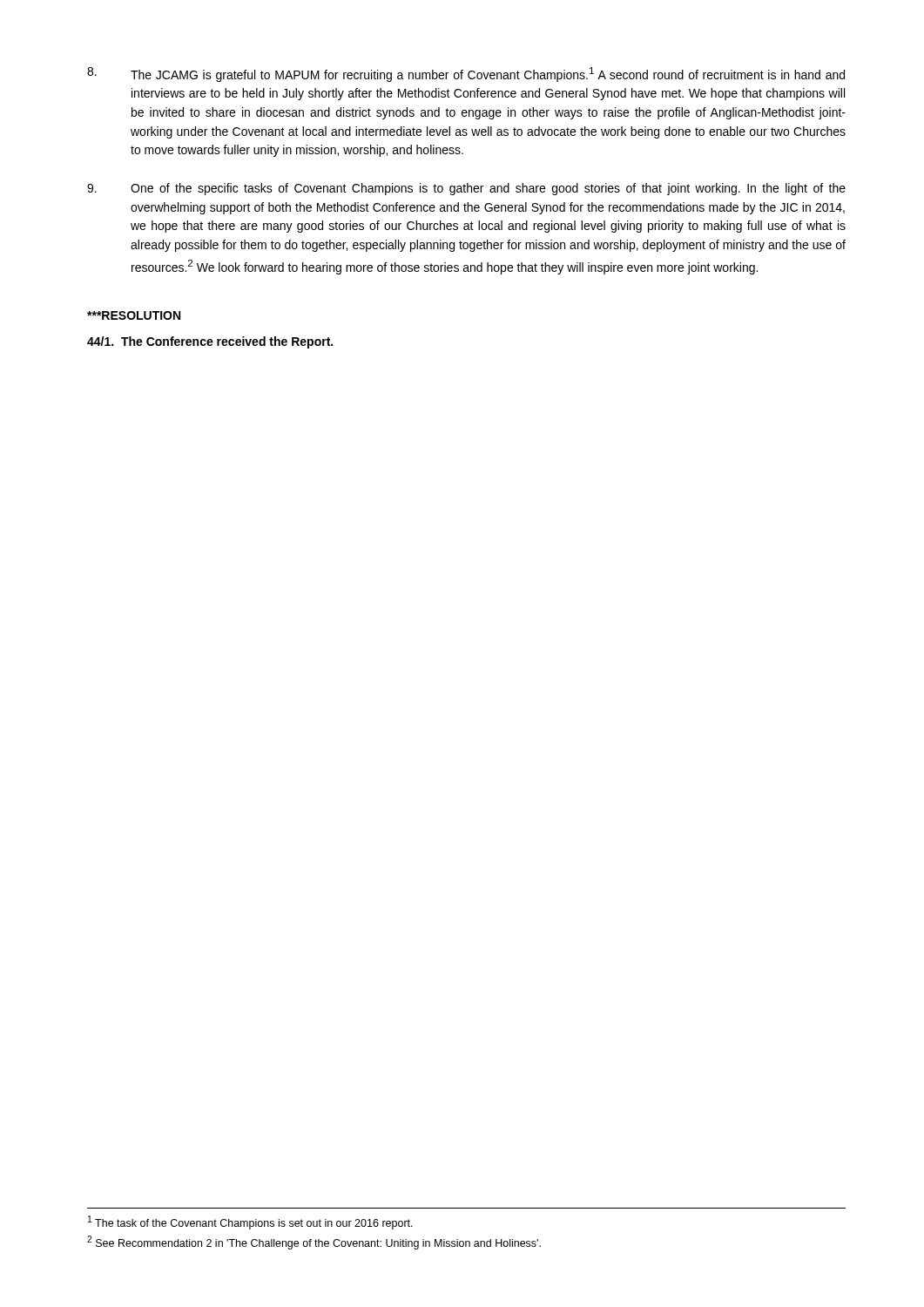This screenshot has width=924, height=1307.
Task: Click the passage that begins "1 The task of the Covenant"
Action: click(250, 1222)
